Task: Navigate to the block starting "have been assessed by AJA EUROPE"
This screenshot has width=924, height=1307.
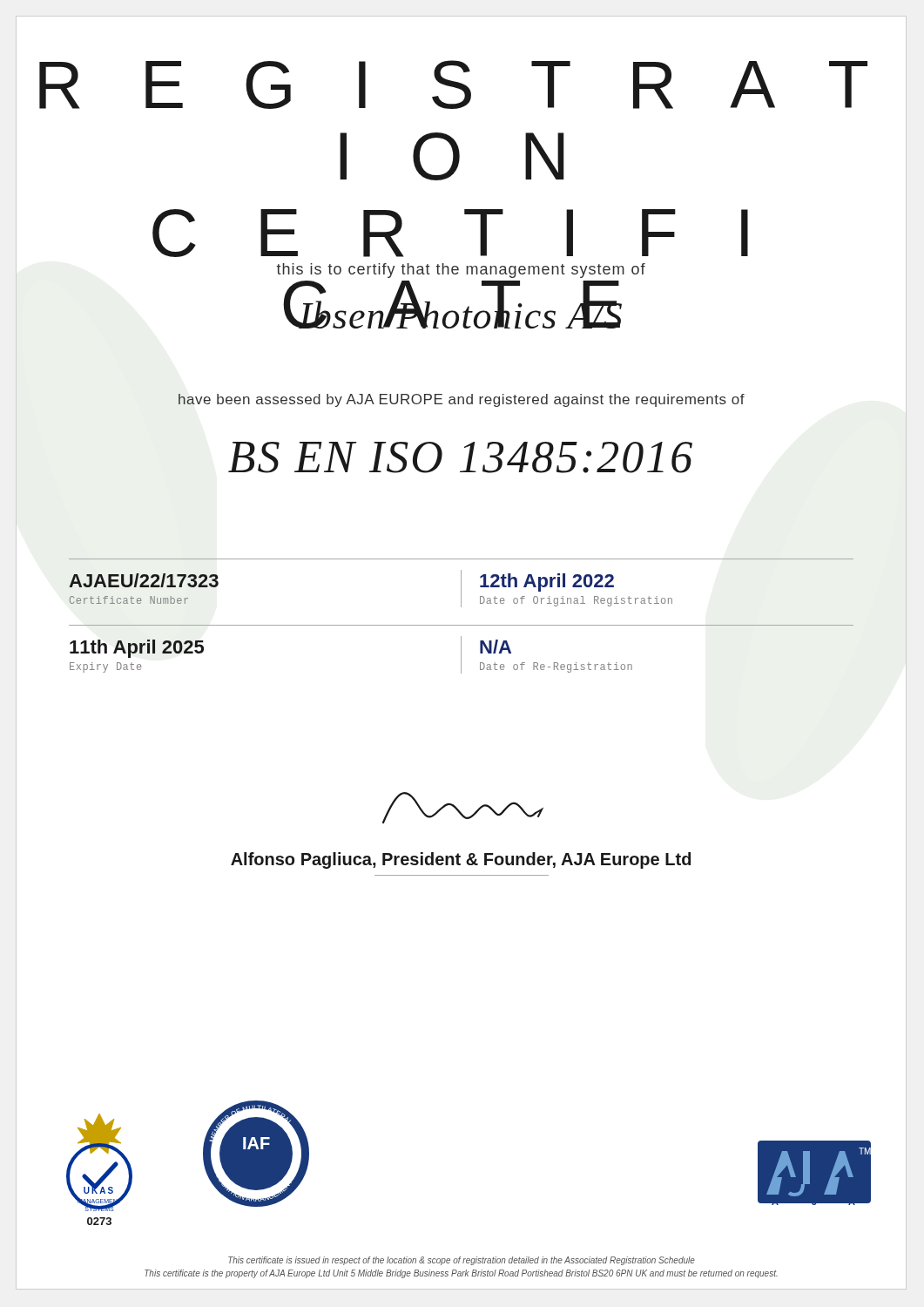Action: point(461,399)
